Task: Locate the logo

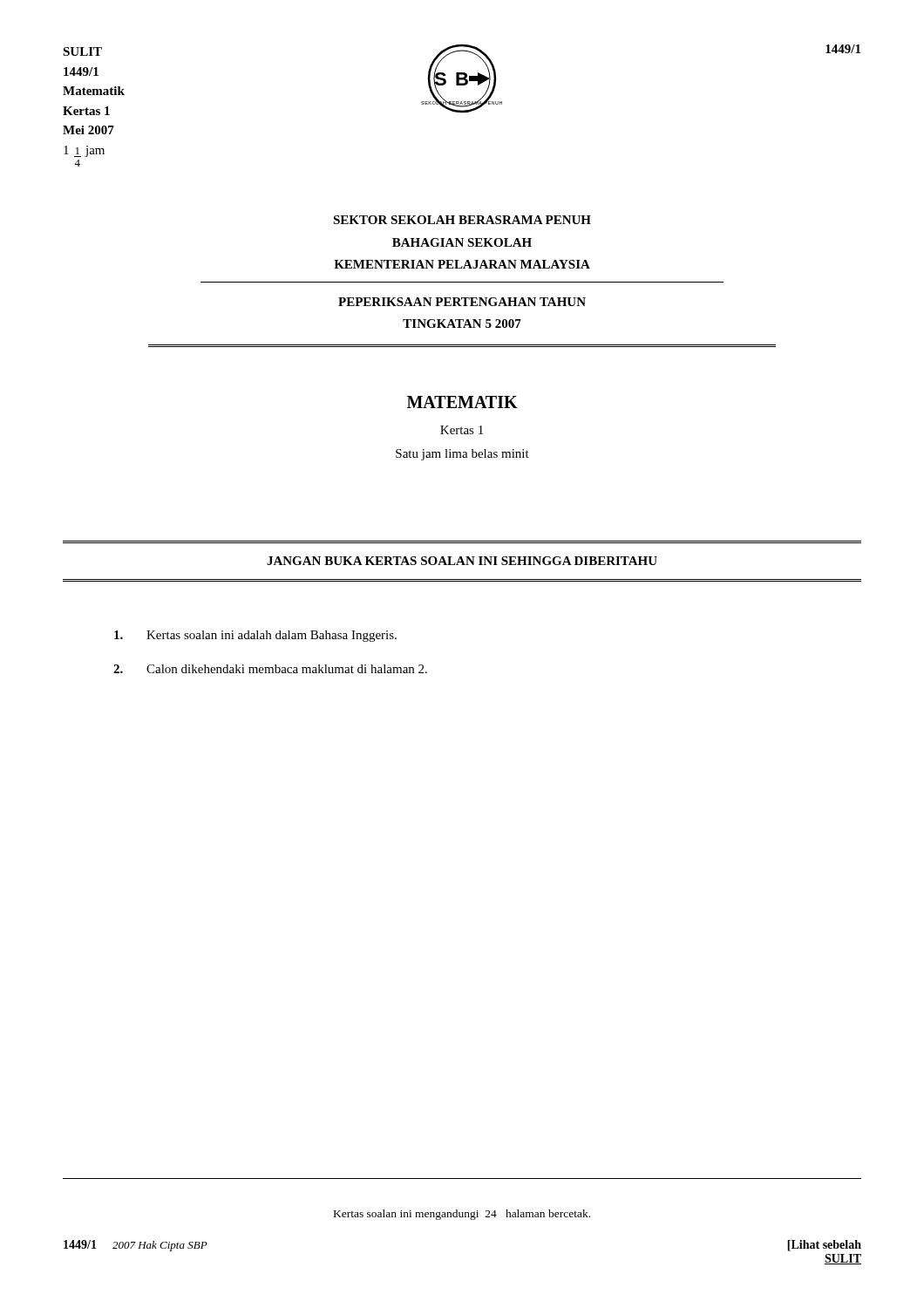Action: click(x=462, y=87)
